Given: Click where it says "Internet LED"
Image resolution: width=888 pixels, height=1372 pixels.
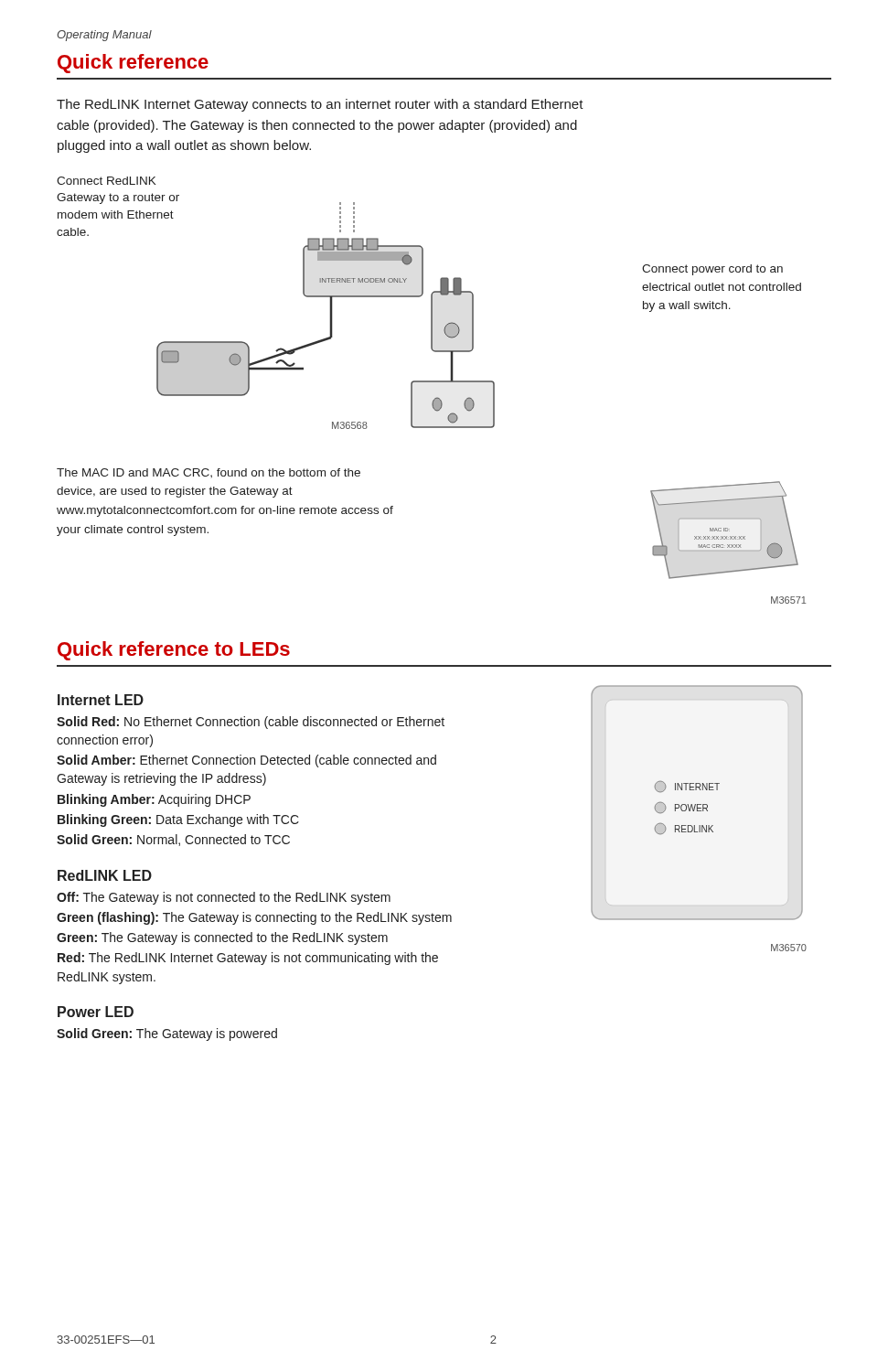Looking at the screenshot, I should [101, 700].
